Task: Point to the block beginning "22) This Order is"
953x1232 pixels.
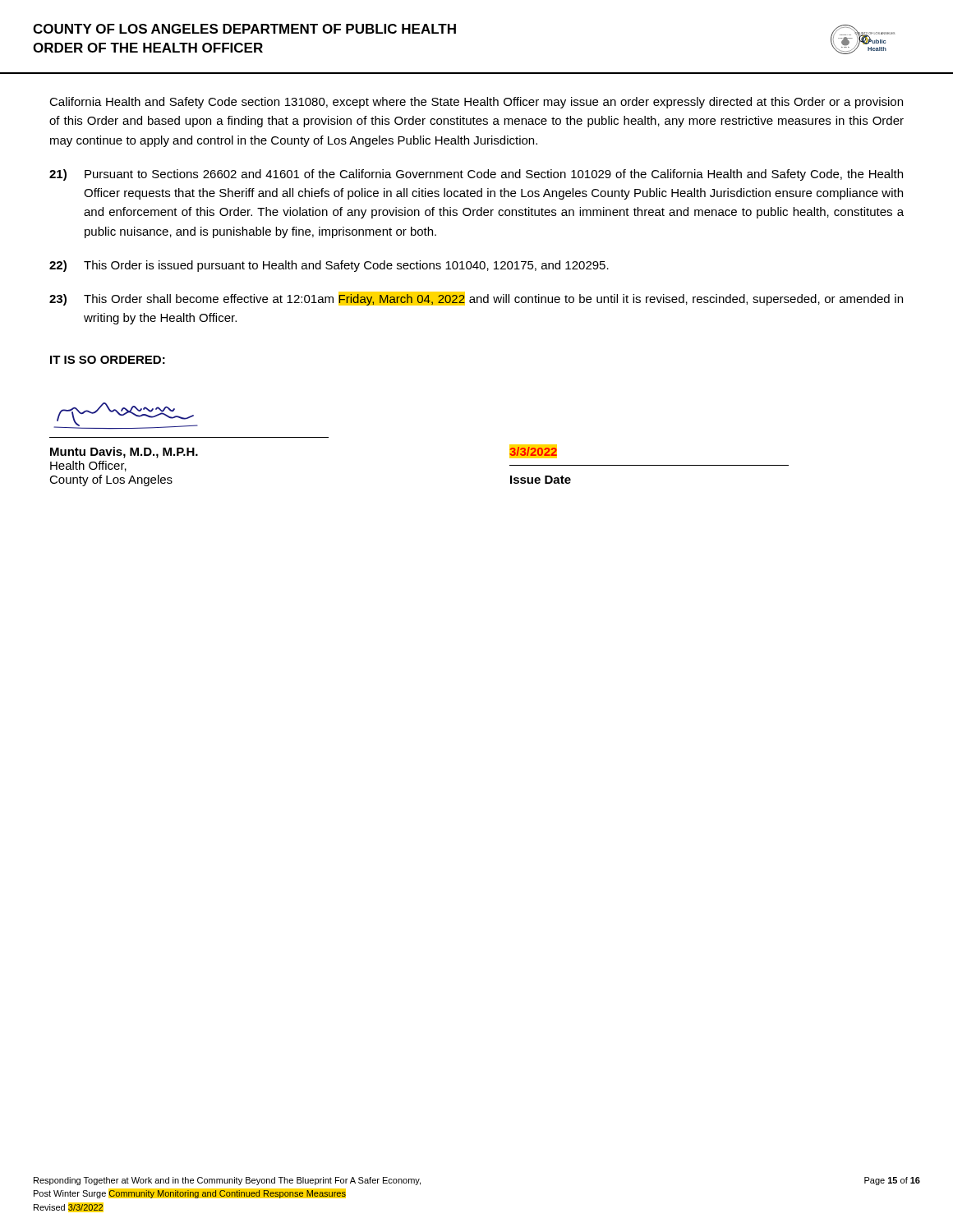Action: 476,265
